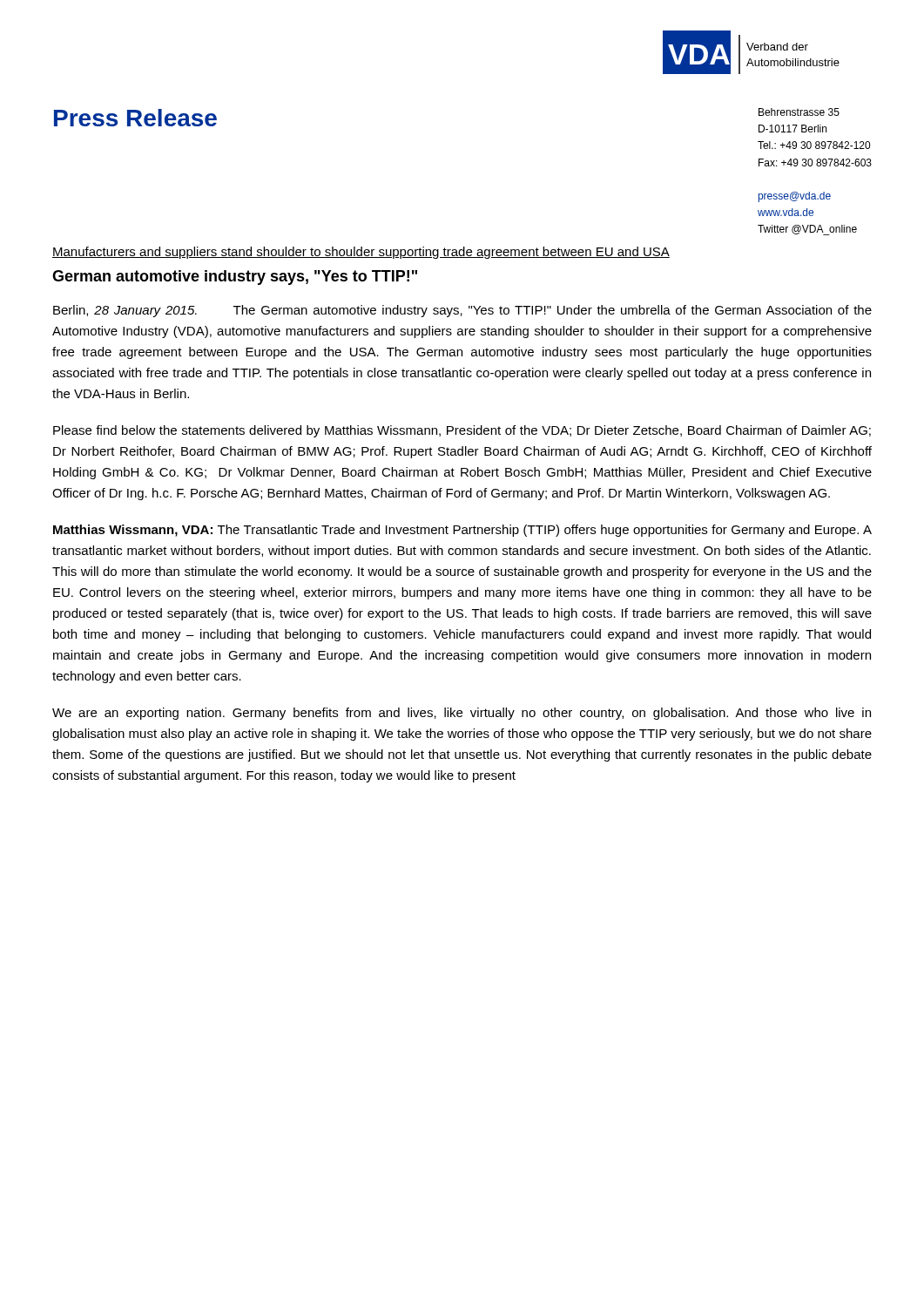Point to the element starting "Please find below the statements delivered by"
The height and width of the screenshot is (1307, 924).
[x=462, y=461]
